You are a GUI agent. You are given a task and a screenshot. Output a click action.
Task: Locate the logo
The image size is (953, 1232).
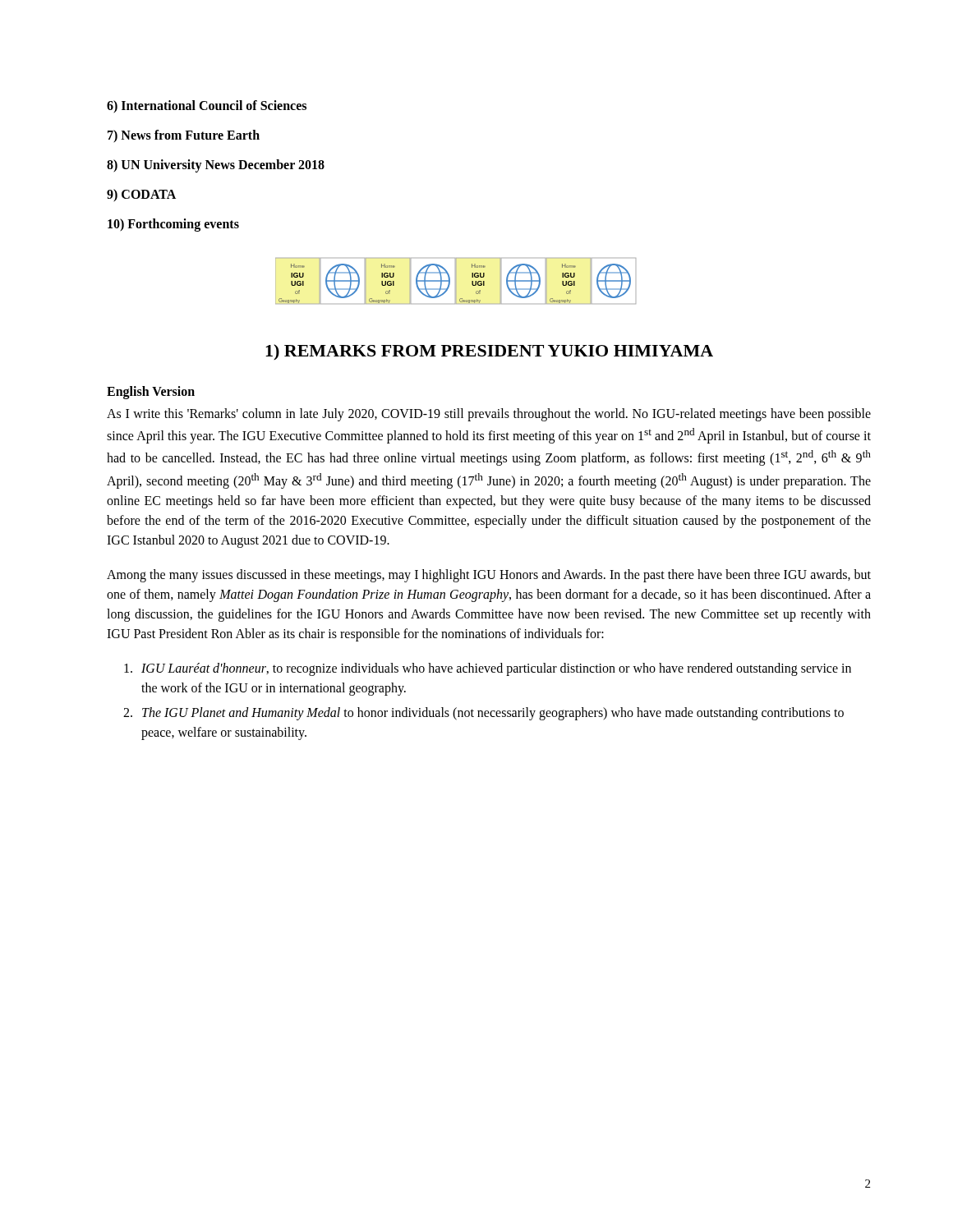(489, 281)
